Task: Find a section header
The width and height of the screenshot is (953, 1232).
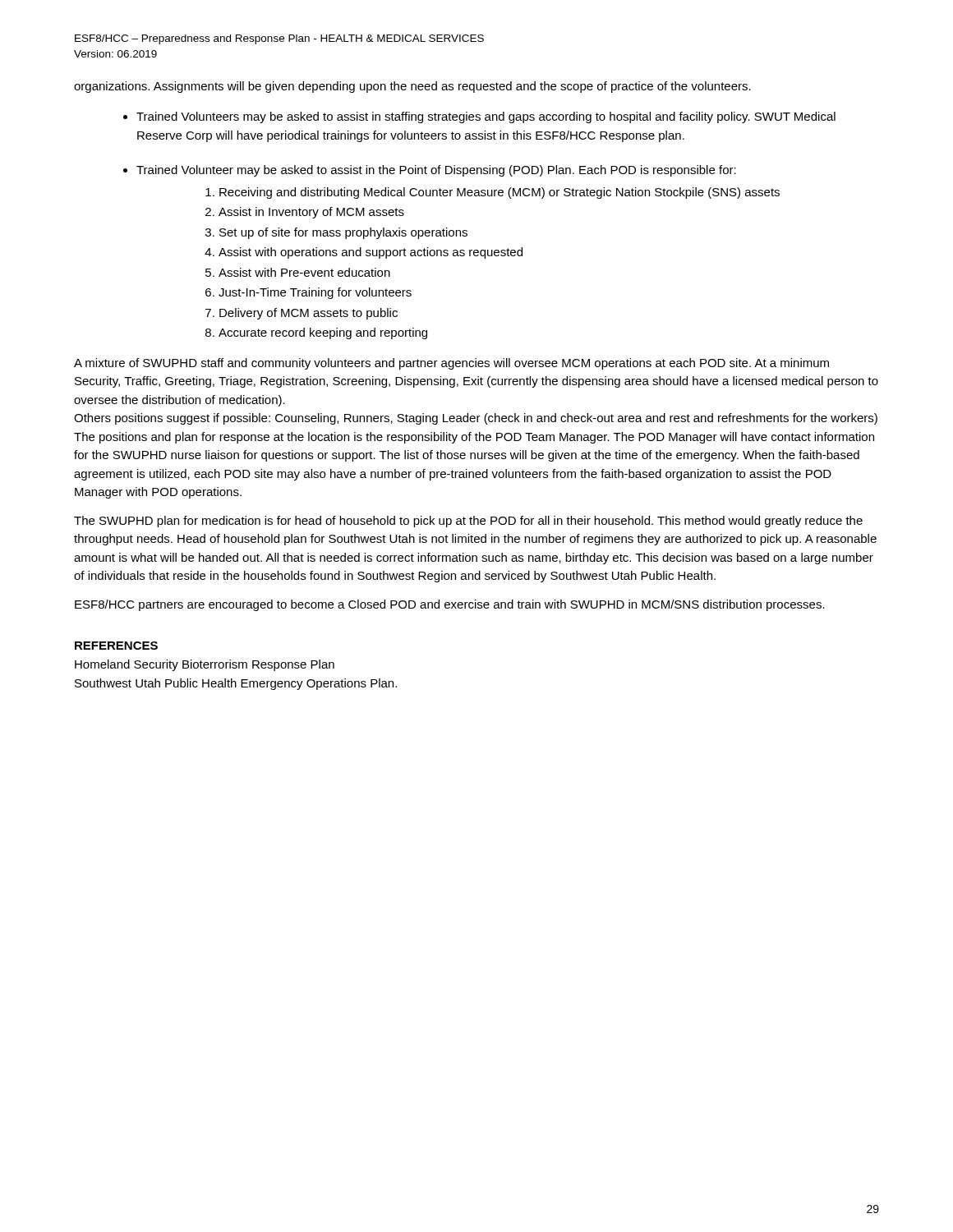Action: tap(116, 645)
